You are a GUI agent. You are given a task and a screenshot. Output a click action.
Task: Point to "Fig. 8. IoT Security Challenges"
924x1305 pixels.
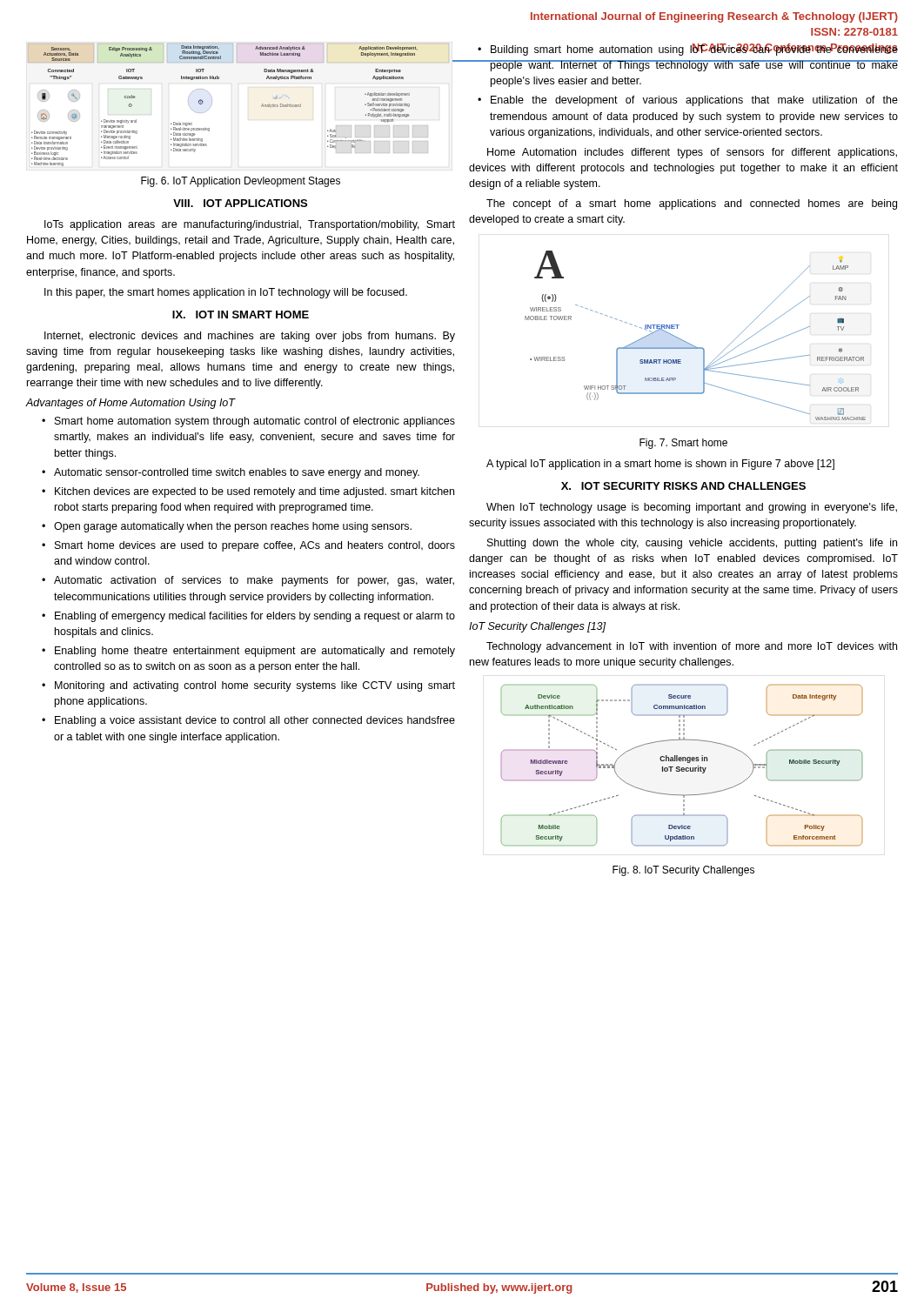(x=683, y=870)
